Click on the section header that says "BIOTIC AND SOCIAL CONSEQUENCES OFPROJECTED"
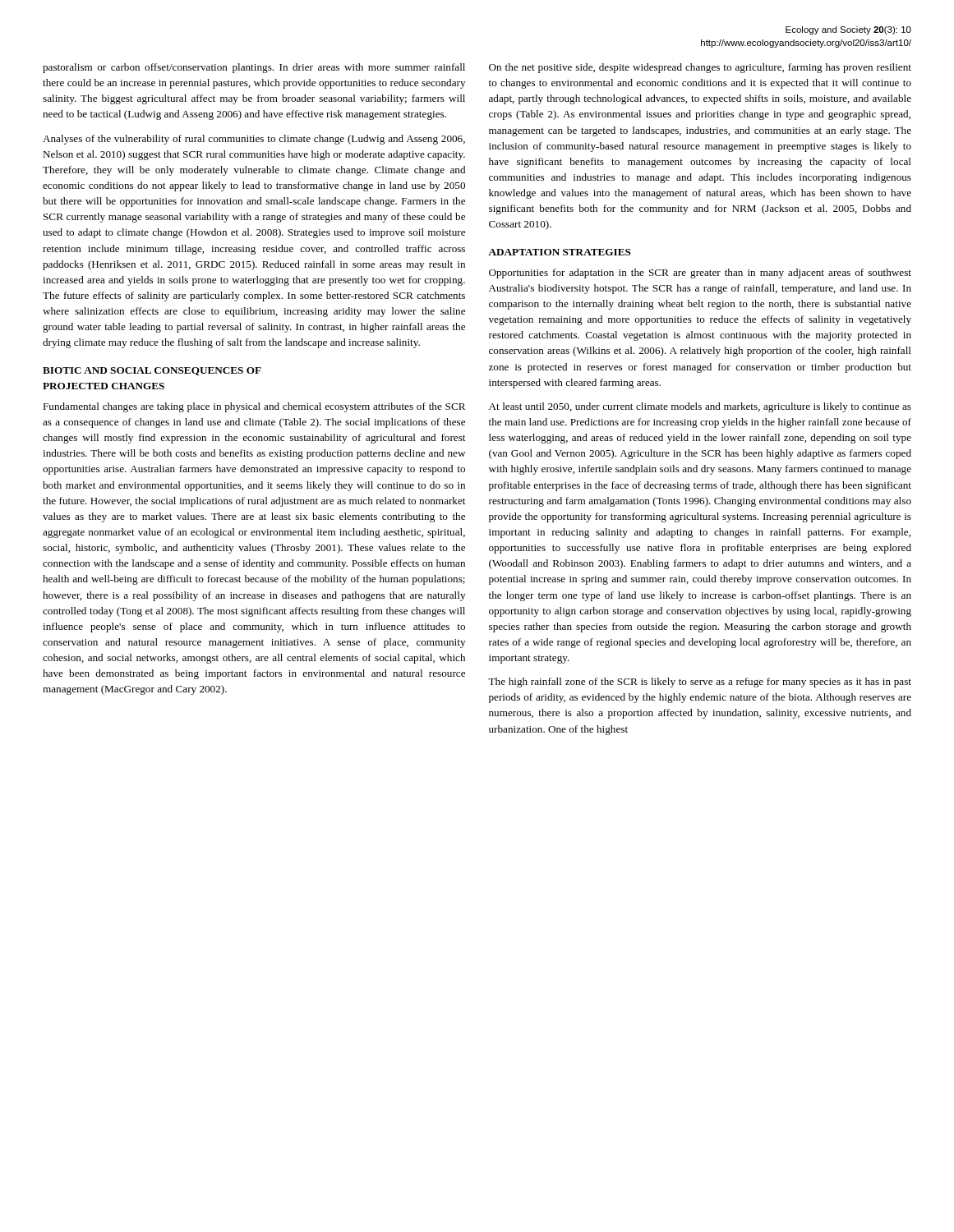 [x=152, y=377]
